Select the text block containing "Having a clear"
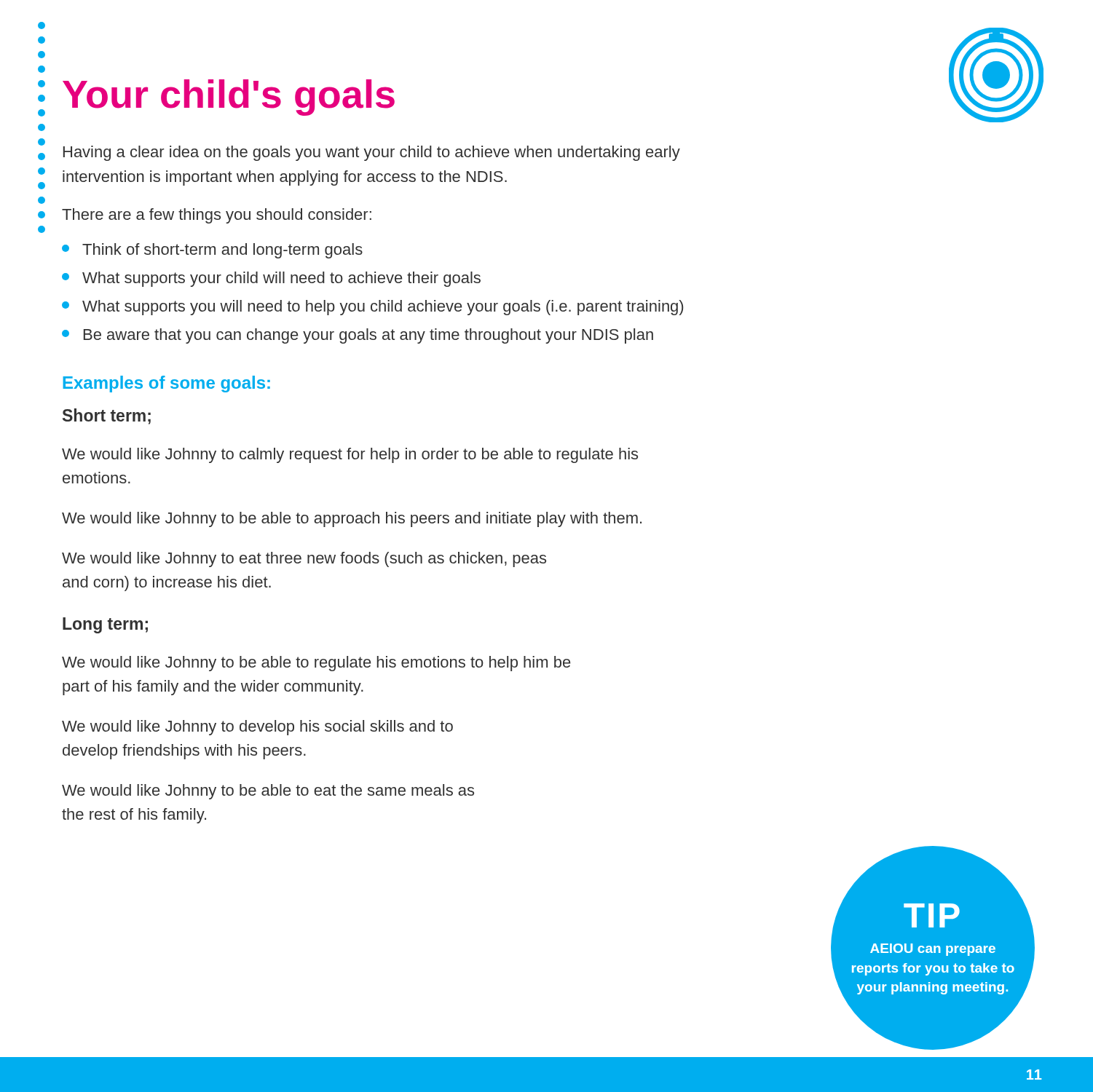The image size is (1093, 1092). tap(375, 165)
